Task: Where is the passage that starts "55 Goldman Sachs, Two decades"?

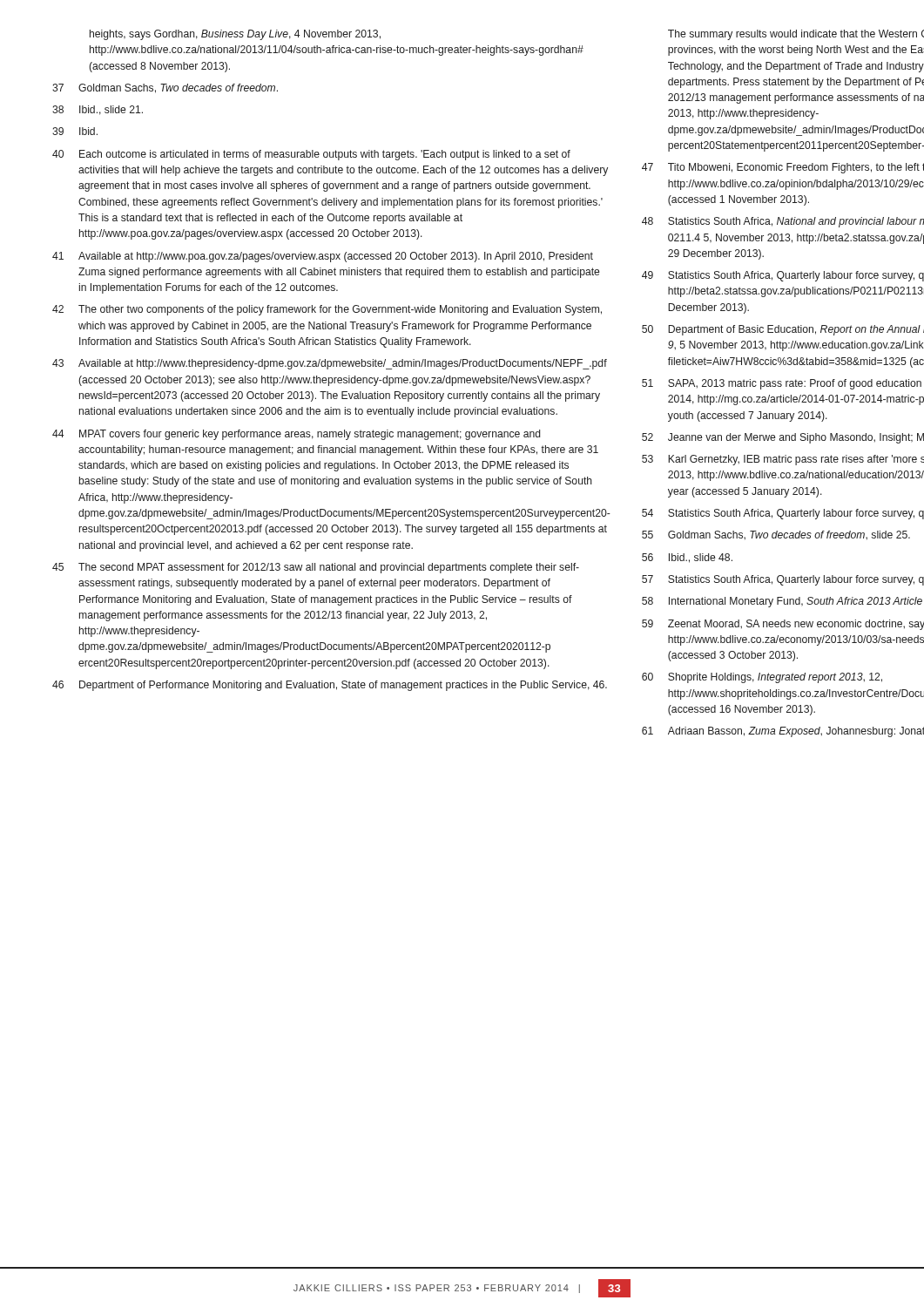Action: [x=783, y=535]
